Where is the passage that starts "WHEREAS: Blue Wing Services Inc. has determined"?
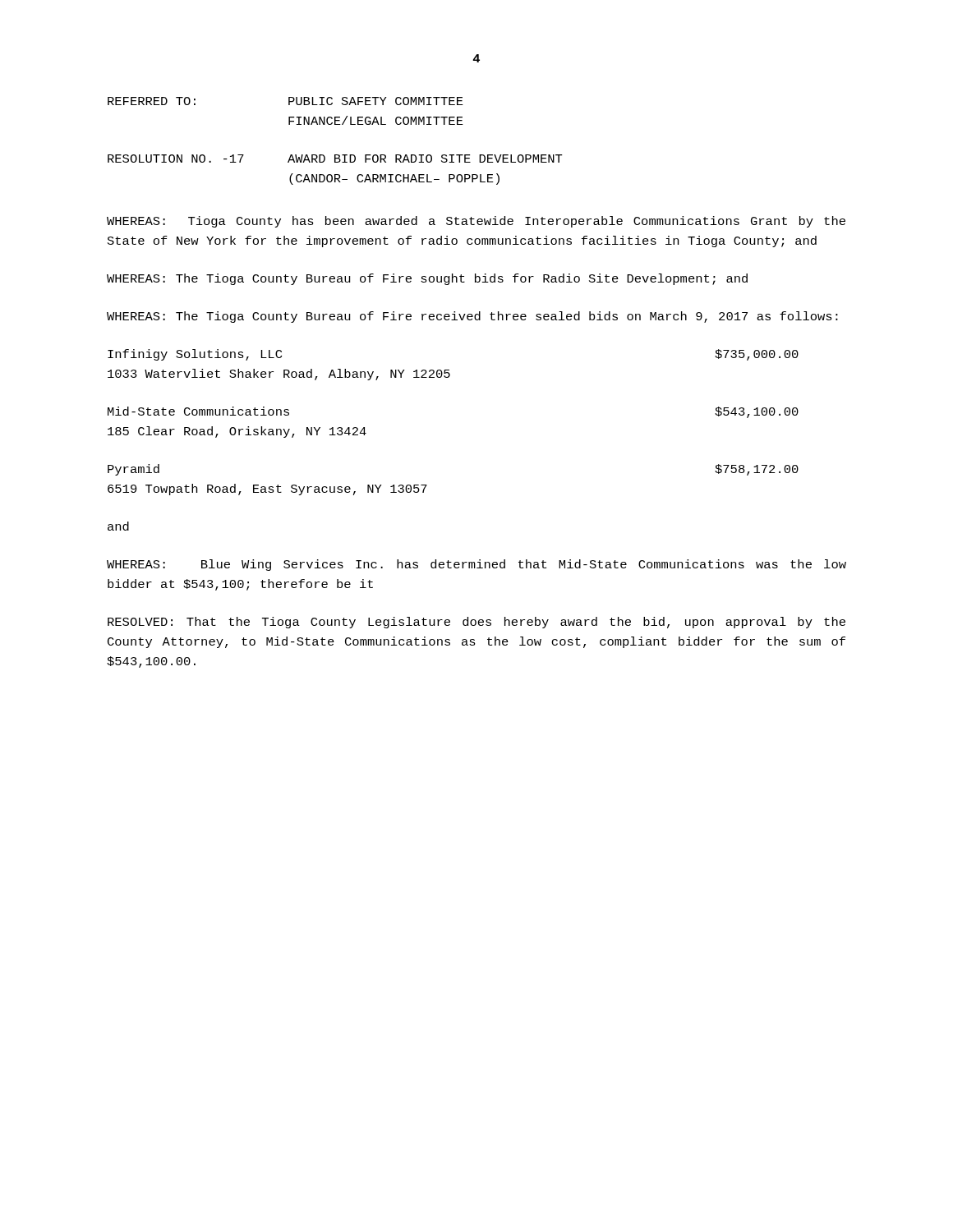Screen dimensions: 1232x953 pos(476,575)
